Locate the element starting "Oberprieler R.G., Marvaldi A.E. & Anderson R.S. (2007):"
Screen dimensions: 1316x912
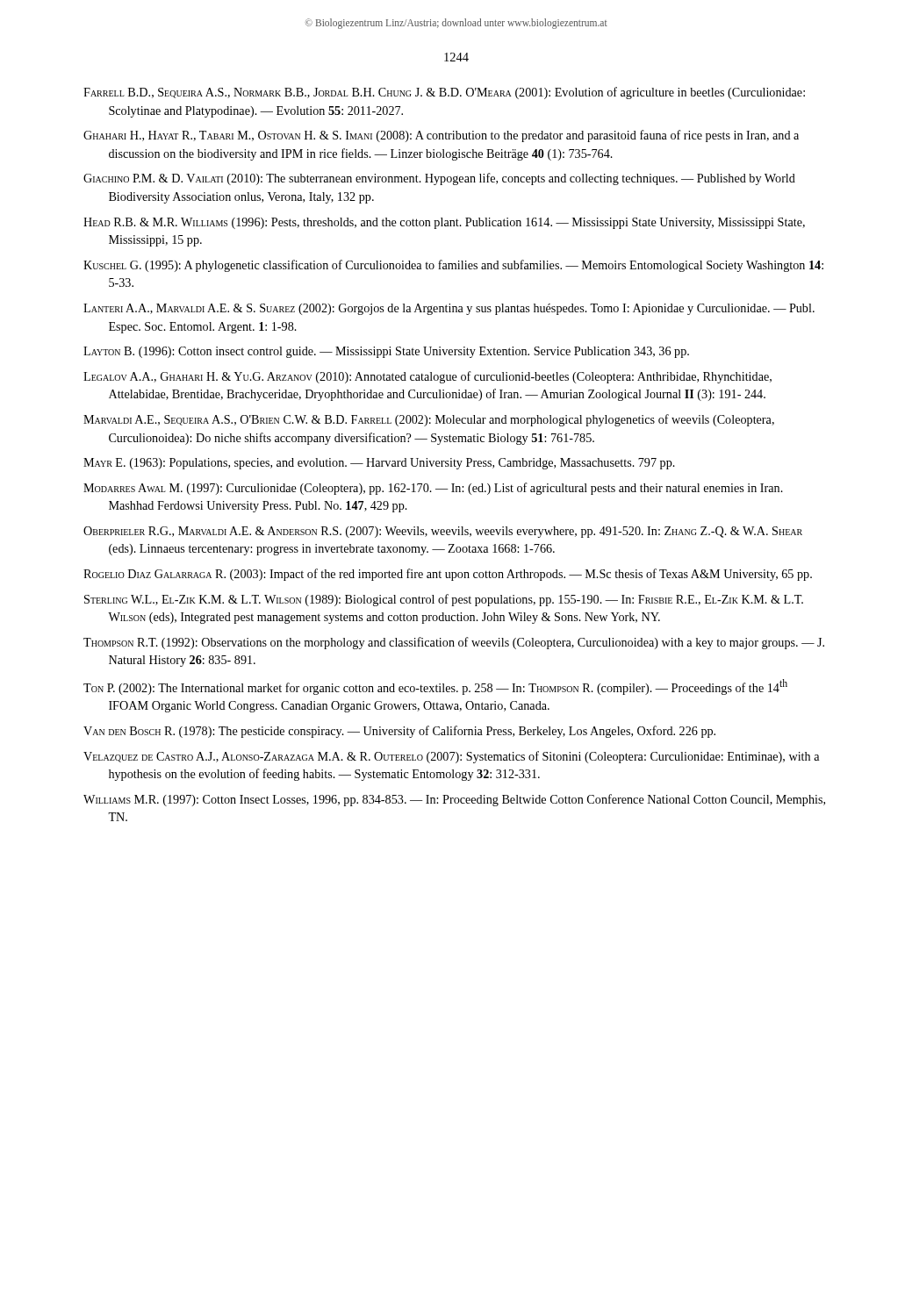[443, 540]
